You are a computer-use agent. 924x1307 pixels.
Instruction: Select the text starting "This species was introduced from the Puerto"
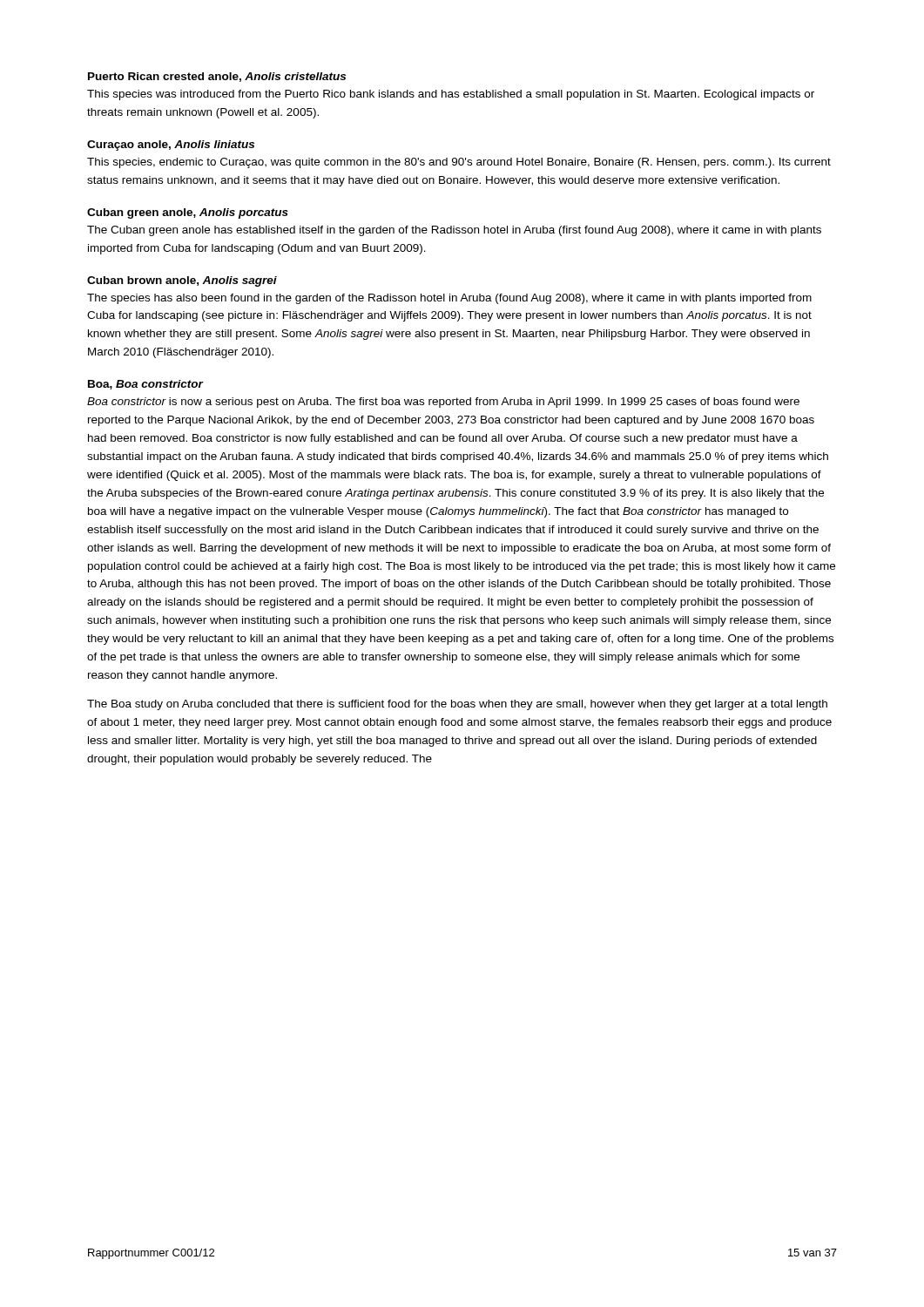coord(451,103)
